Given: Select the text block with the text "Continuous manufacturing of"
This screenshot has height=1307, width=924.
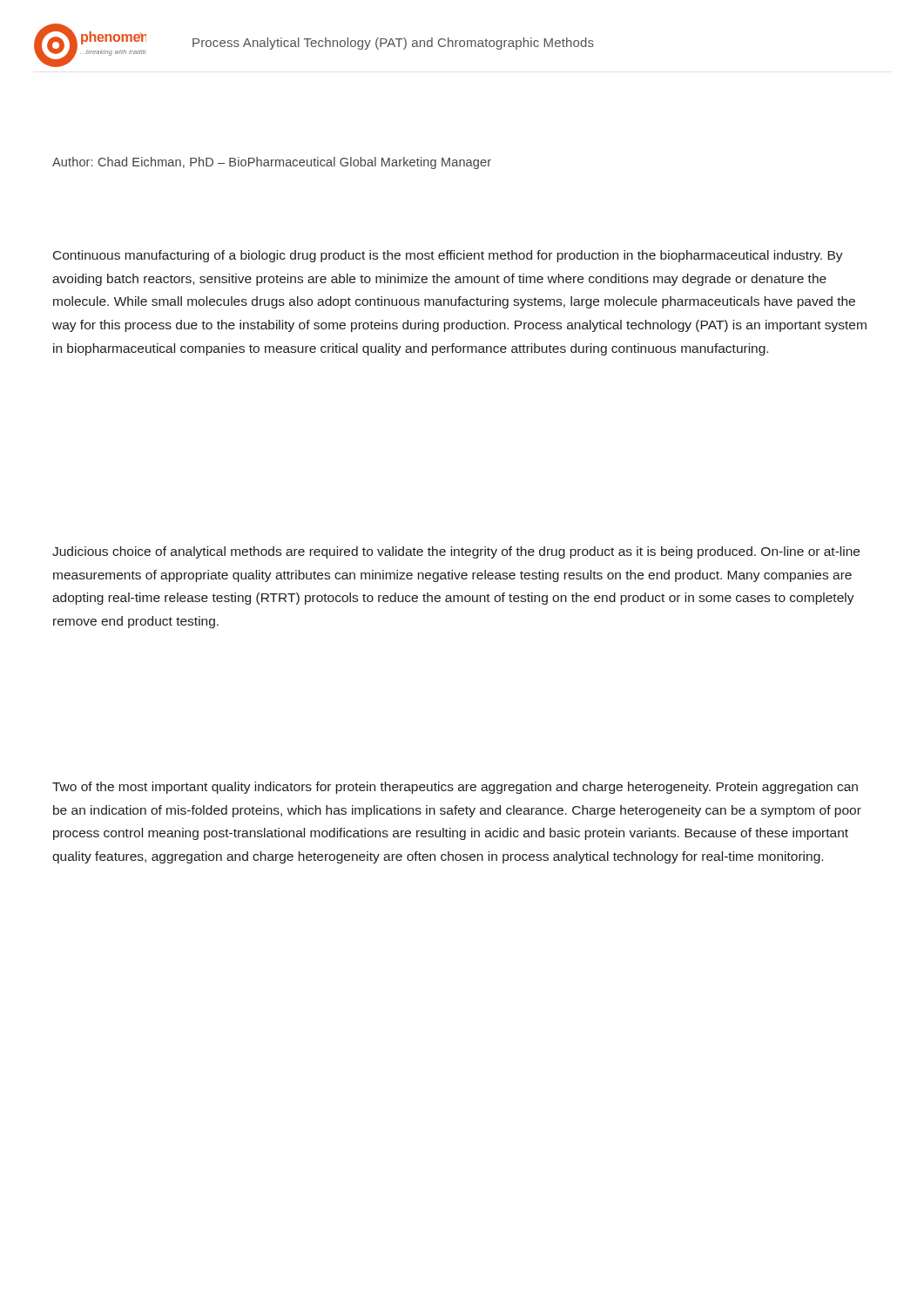Looking at the screenshot, I should tap(460, 301).
